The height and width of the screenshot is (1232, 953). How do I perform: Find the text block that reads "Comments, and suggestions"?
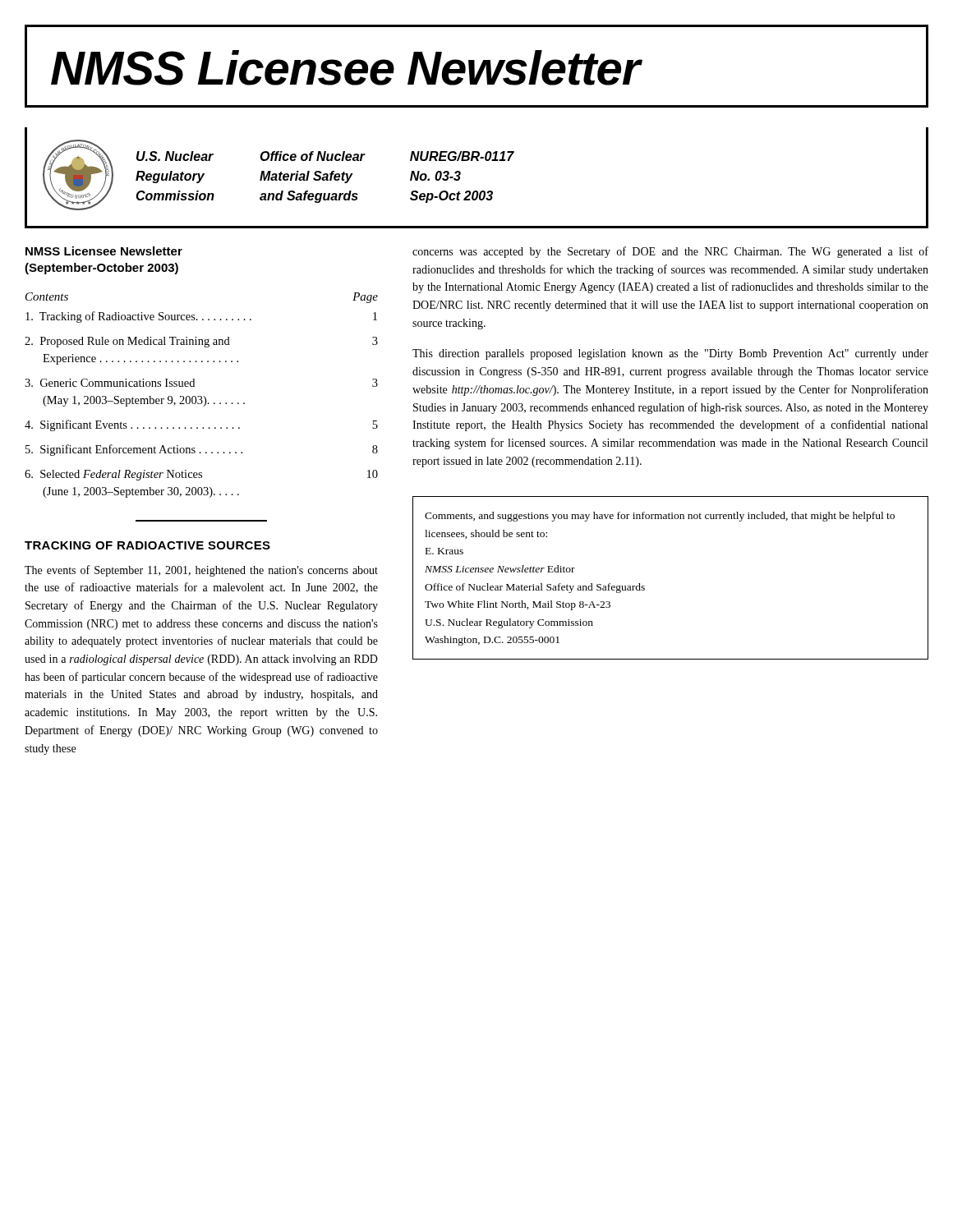660,517
